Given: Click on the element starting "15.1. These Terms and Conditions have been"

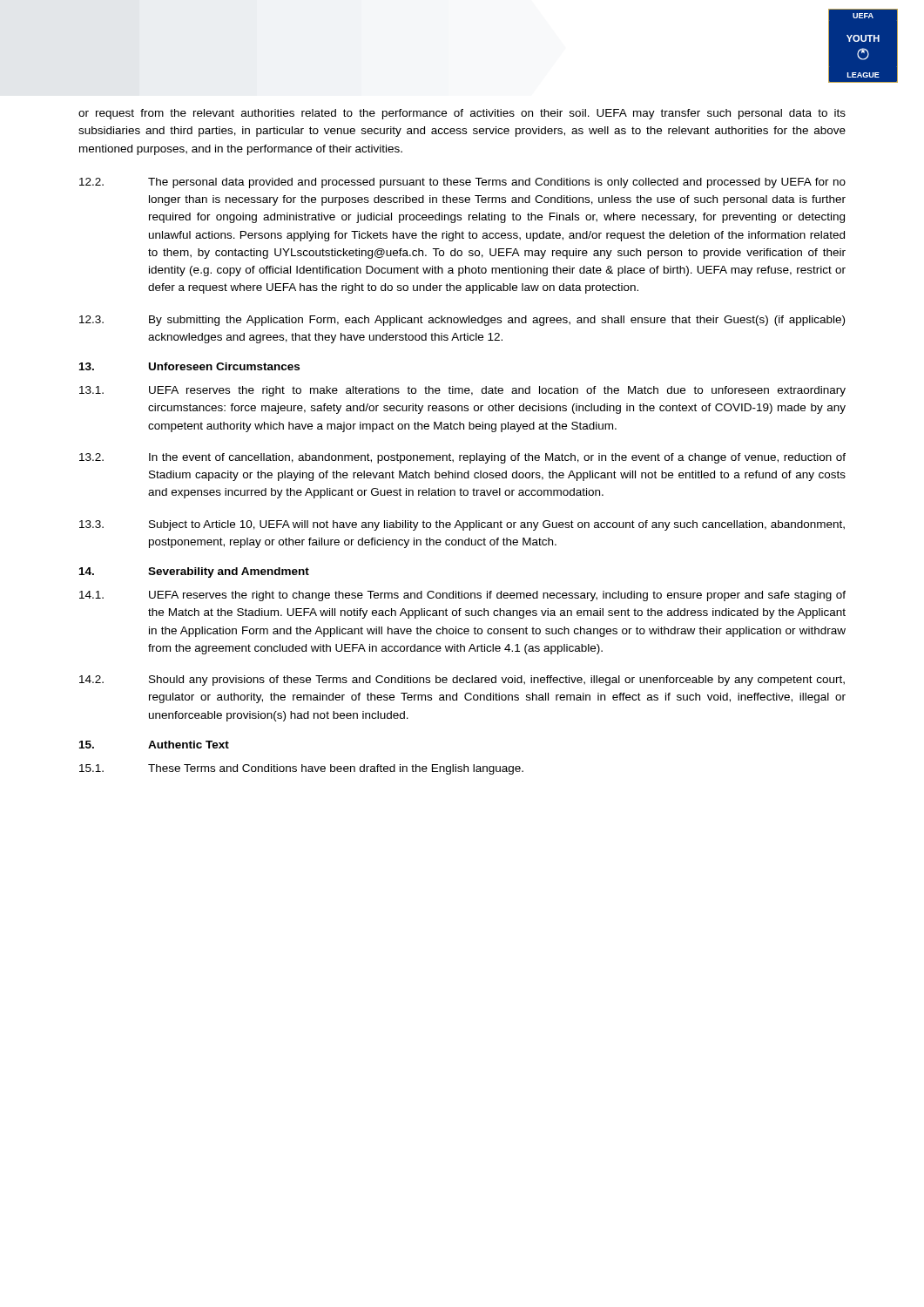Looking at the screenshot, I should 462,768.
